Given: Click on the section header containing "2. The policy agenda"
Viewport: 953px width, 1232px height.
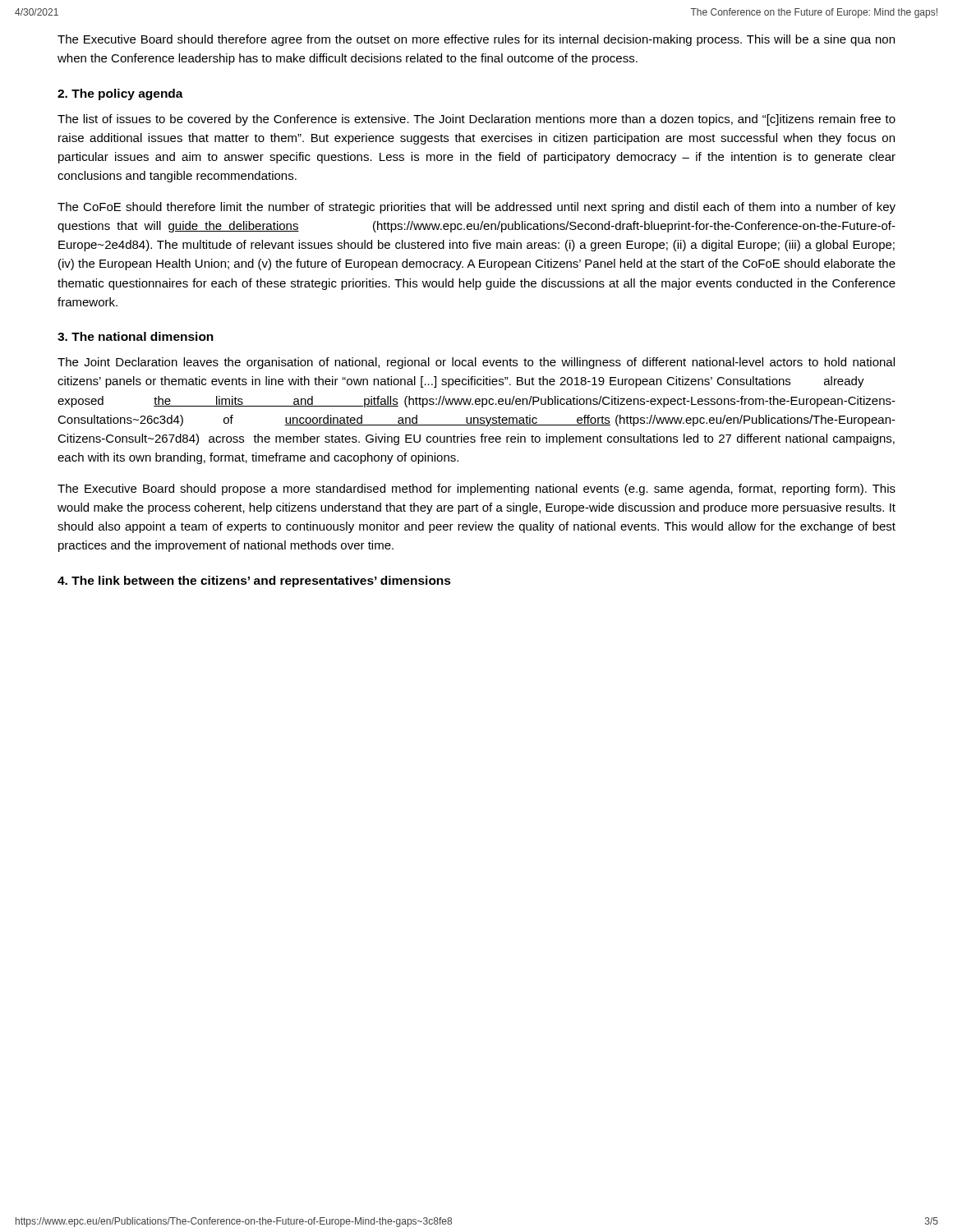Looking at the screenshot, I should (120, 93).
